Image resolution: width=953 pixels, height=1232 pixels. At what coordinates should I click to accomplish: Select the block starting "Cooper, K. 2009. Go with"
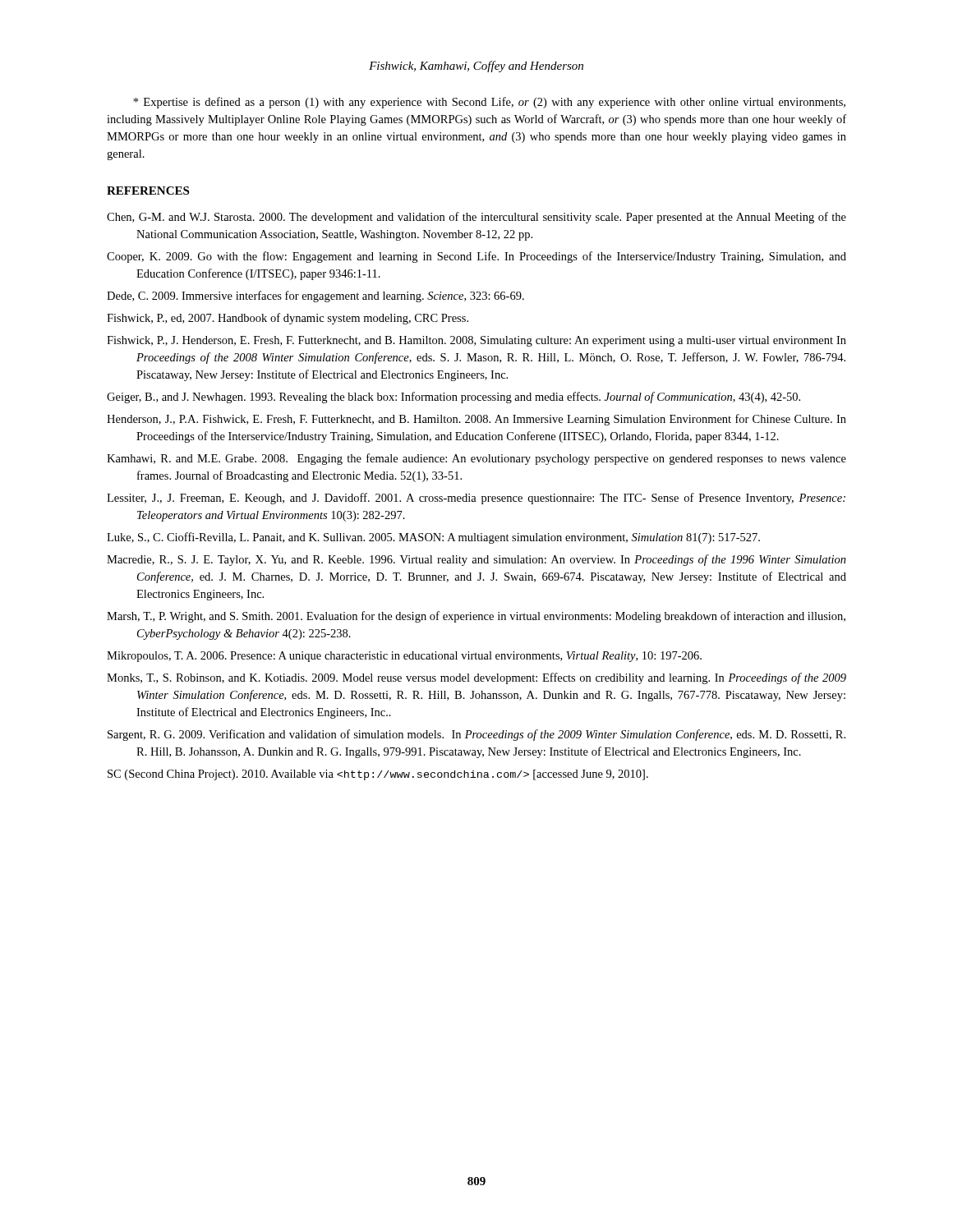click(x=476, y=265)
